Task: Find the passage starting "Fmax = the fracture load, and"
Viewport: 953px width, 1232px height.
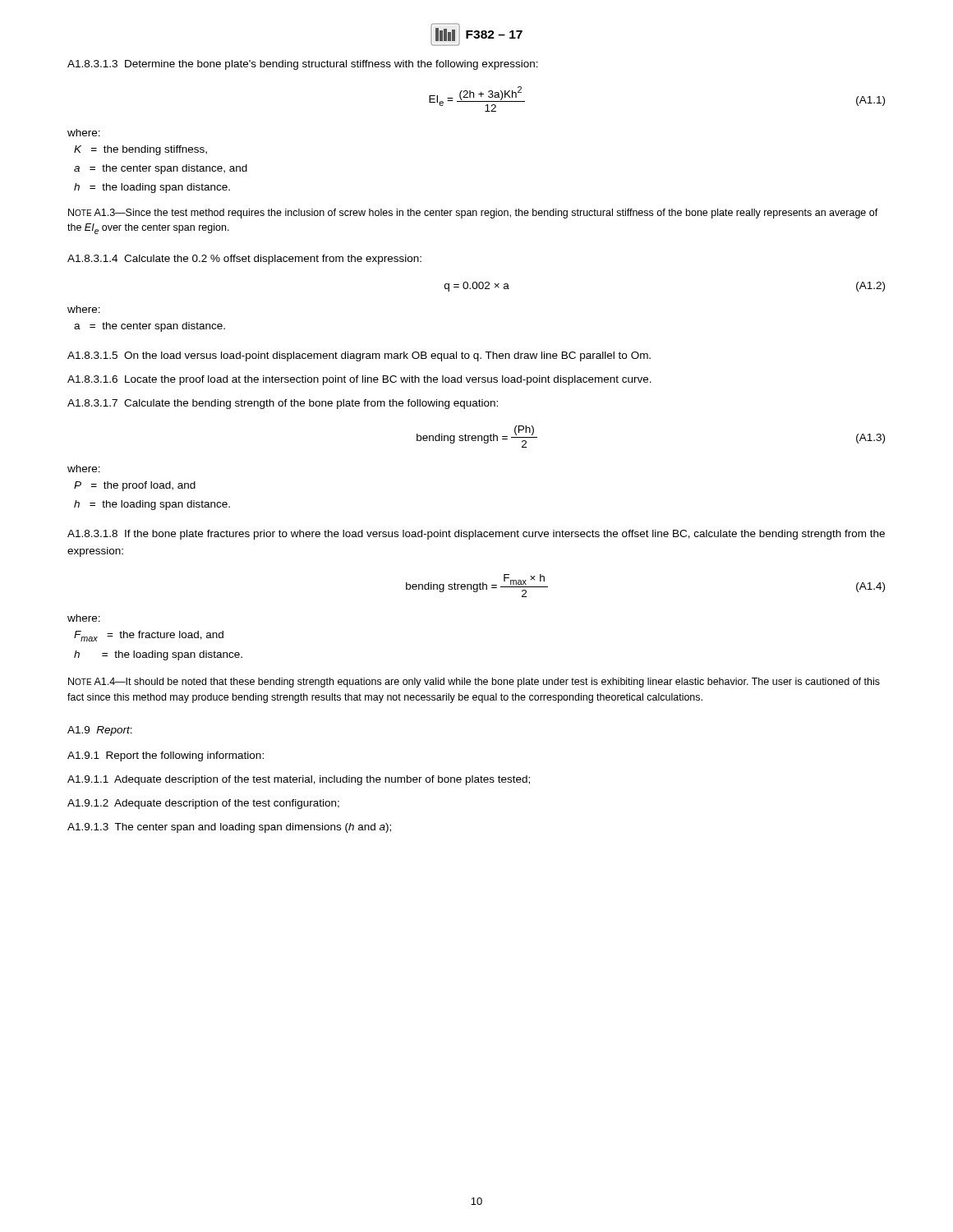Action: click(x=149, y=636)
